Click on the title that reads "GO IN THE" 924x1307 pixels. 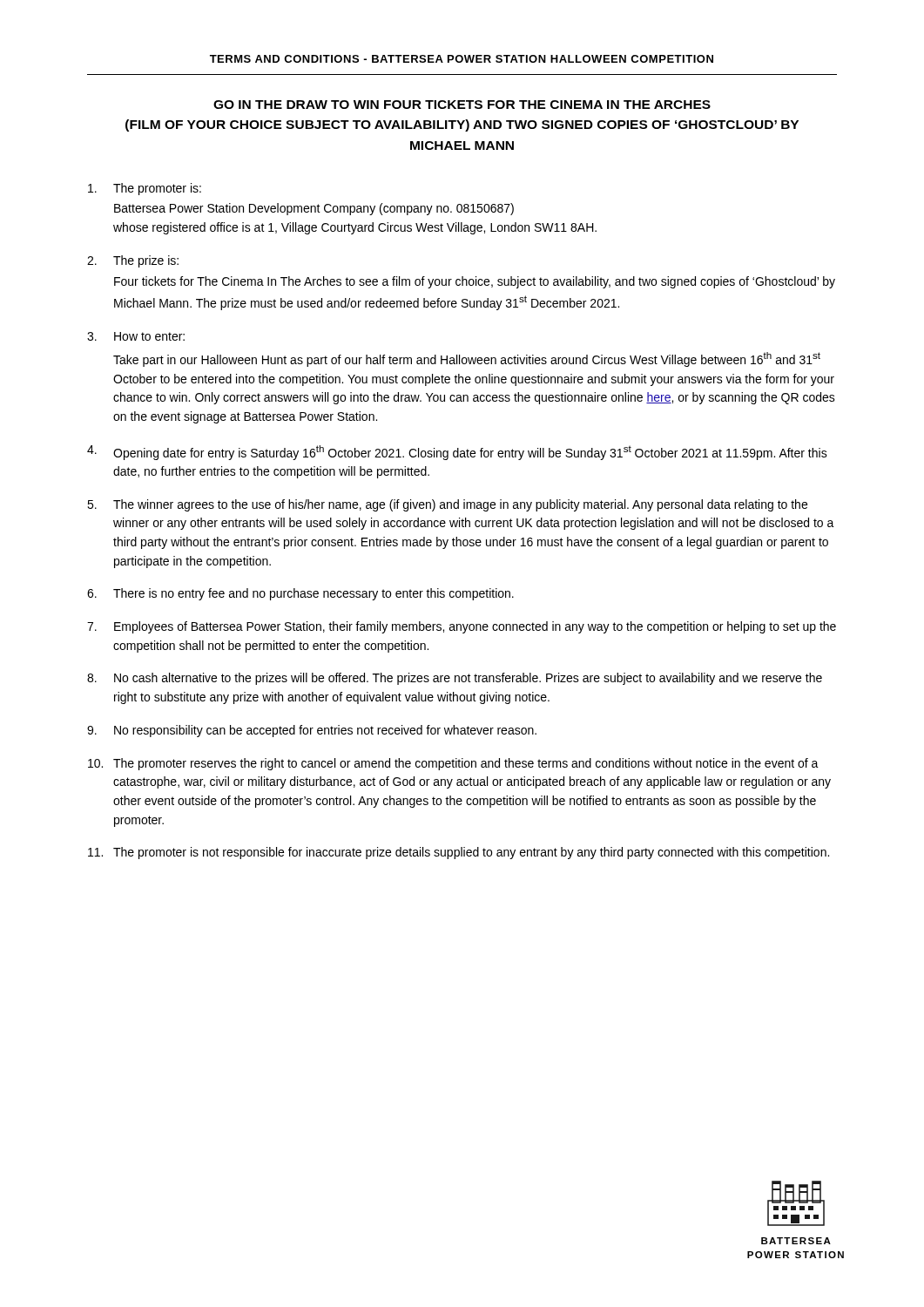pyautogui.click(x=462, y=124)
